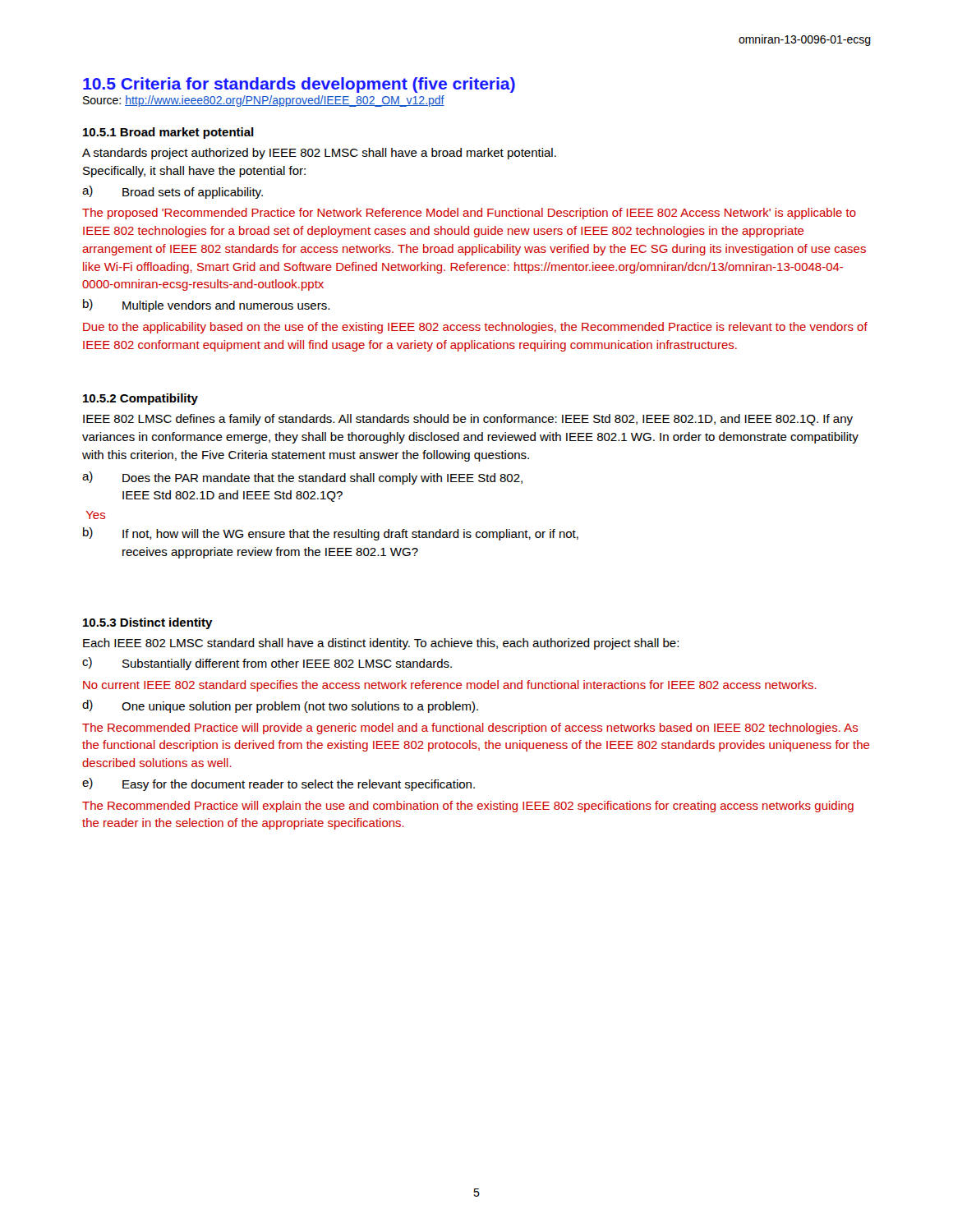Where is the passage that starts "e) Easy for the"?

click(476, 784)
